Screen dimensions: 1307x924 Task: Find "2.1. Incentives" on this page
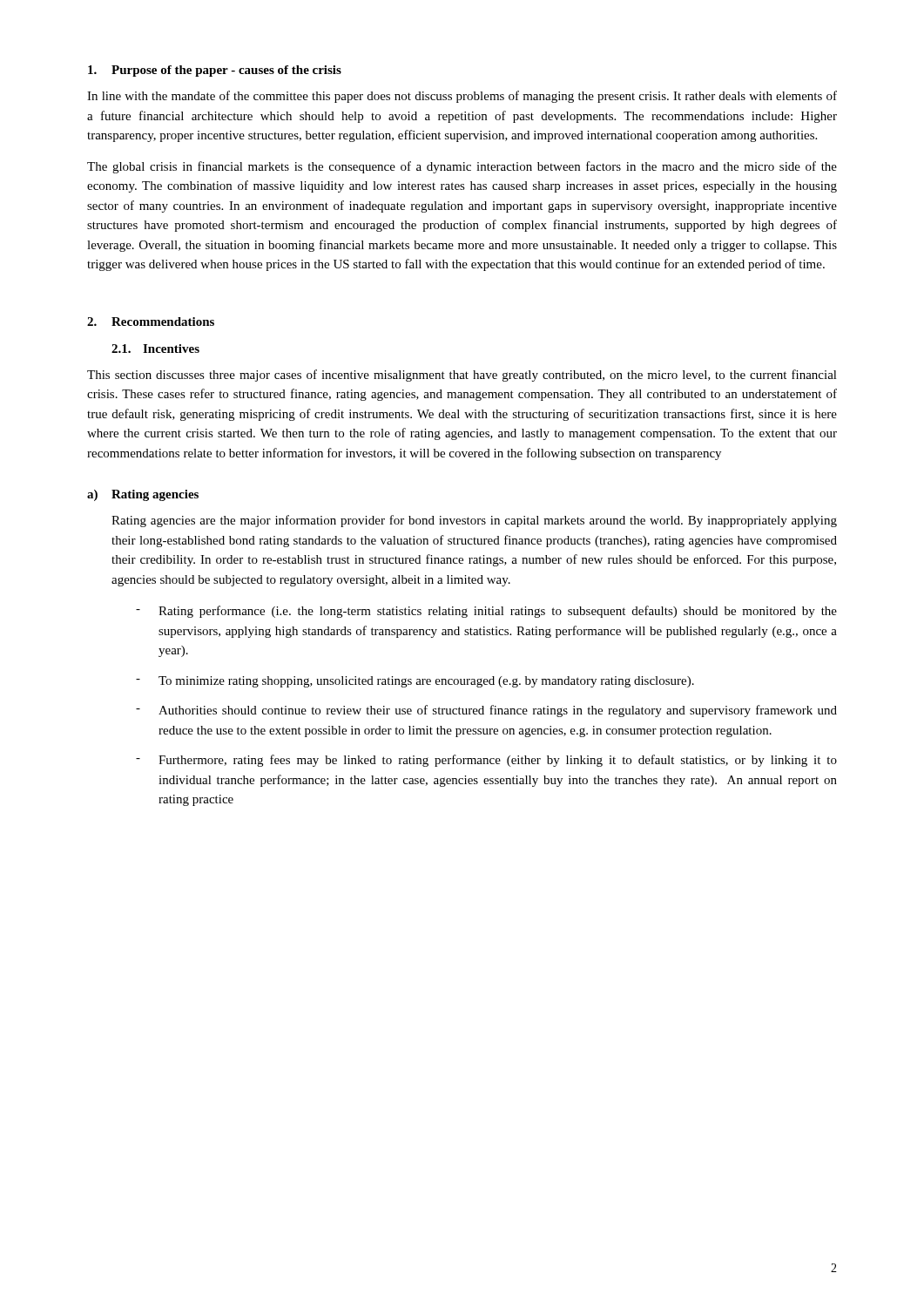coord(155,349)
